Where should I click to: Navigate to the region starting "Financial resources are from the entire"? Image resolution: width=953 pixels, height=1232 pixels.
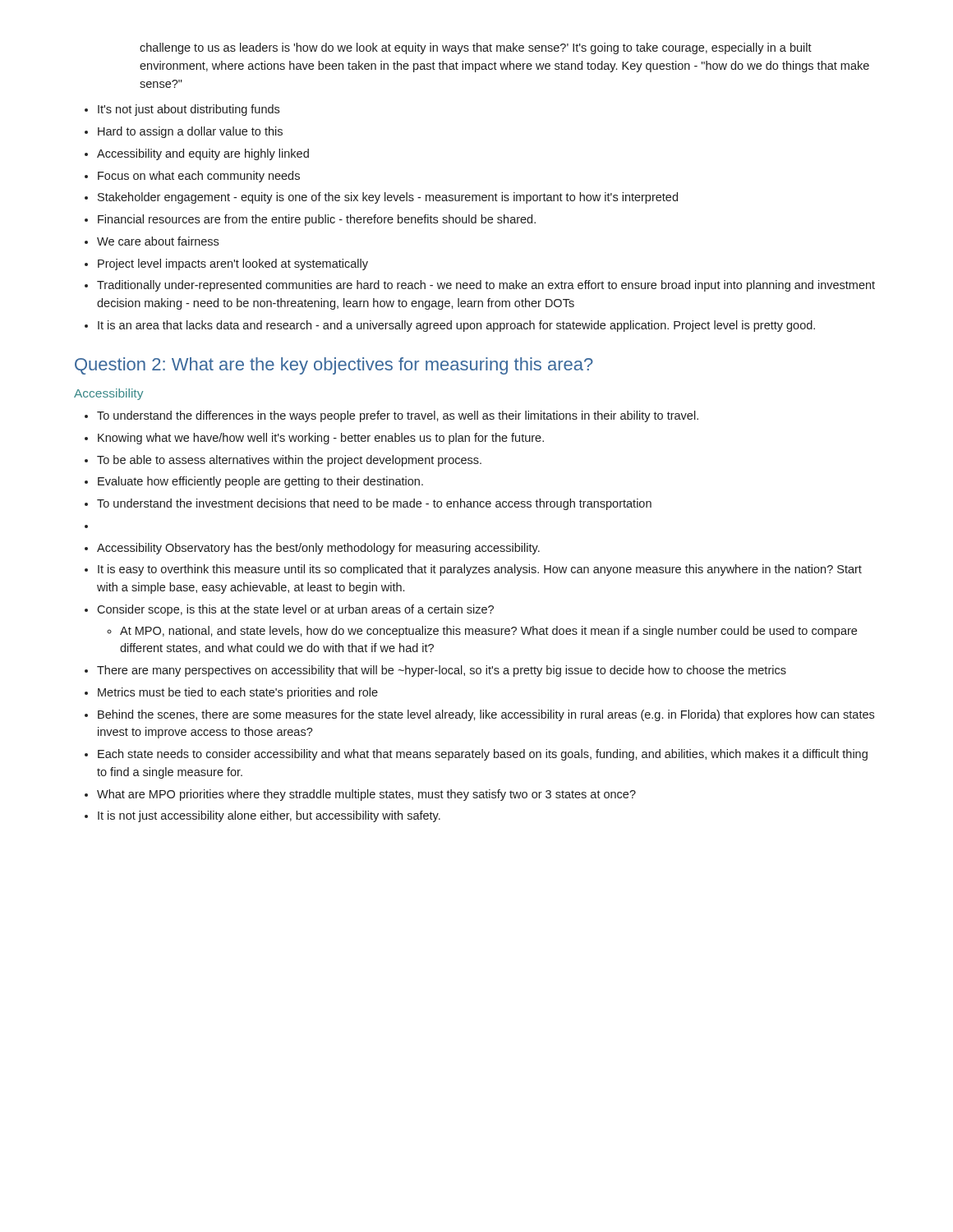pos(488,220)
